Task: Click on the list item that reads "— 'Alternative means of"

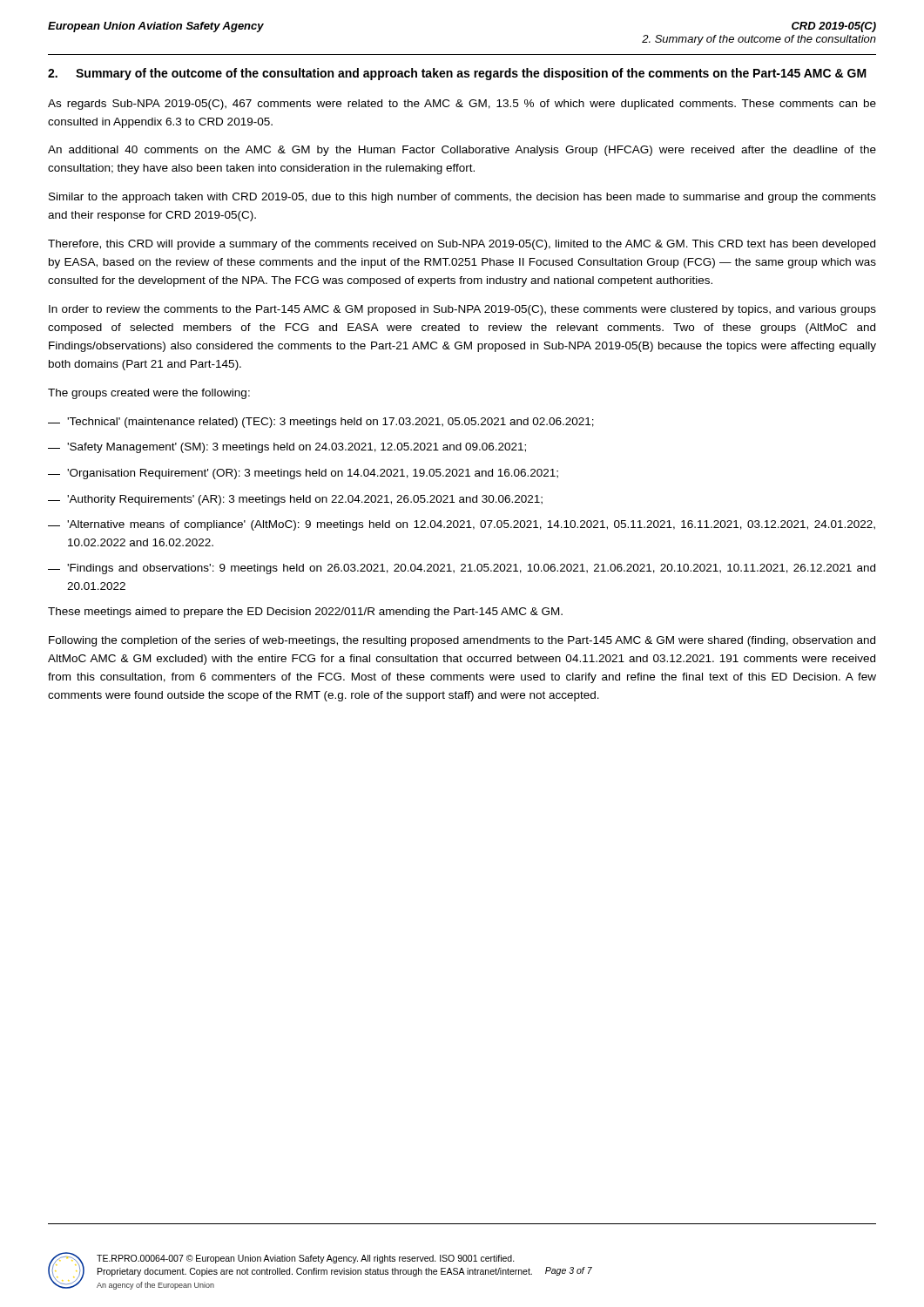Action: point(462,534)
